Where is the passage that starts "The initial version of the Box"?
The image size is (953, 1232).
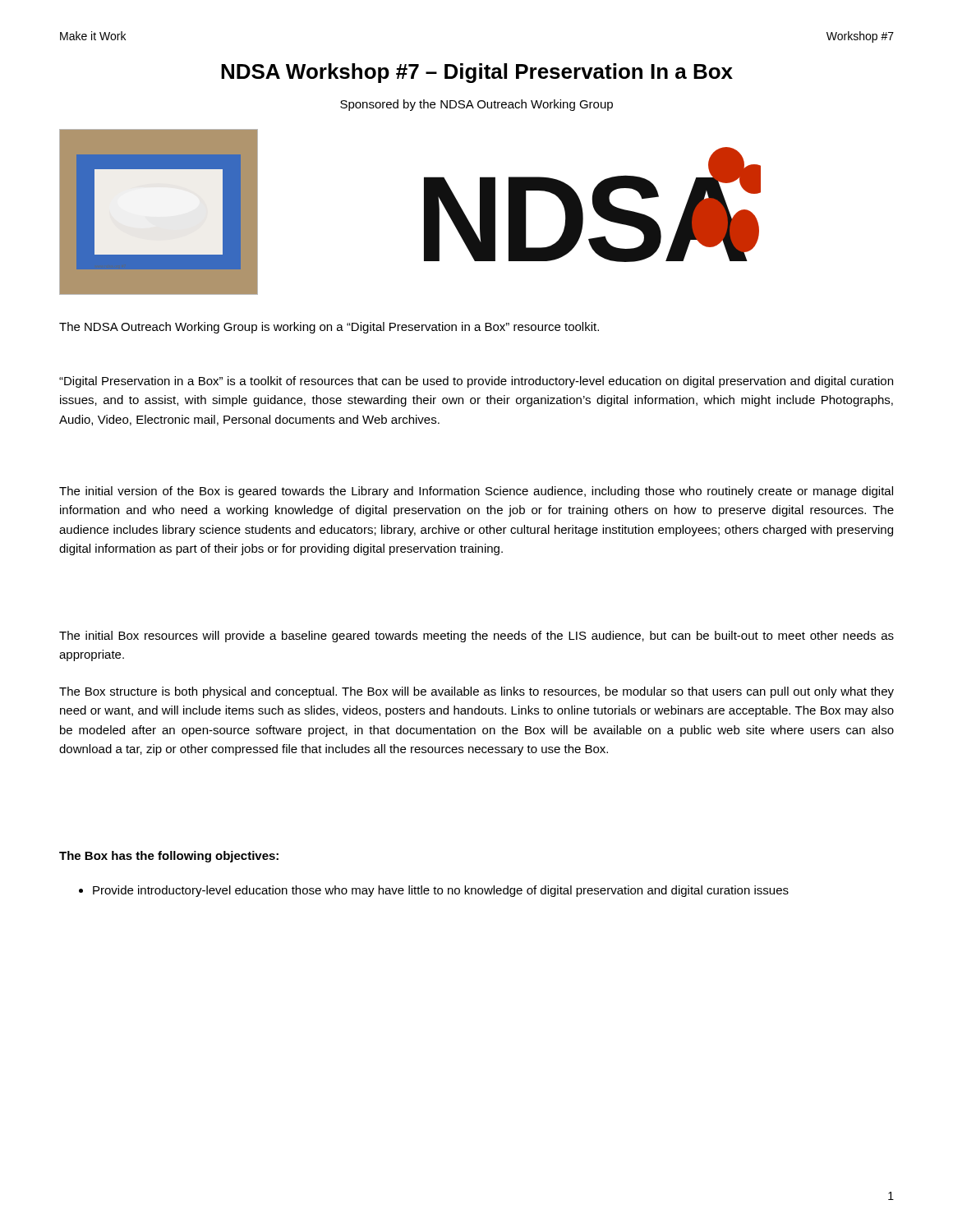pyautogui.click(x=476, y=519)
